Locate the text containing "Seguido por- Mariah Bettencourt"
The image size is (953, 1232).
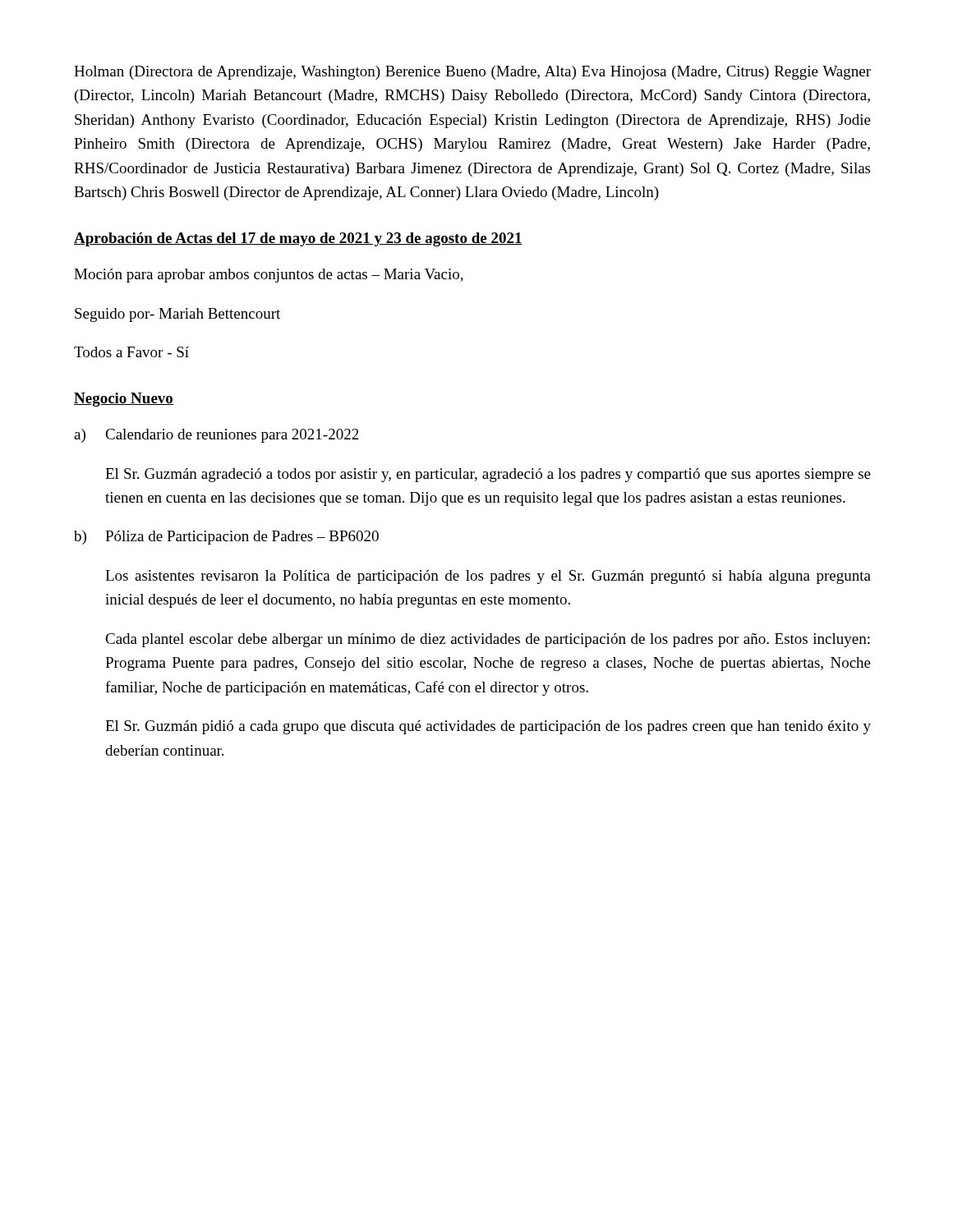coord(177,313)
